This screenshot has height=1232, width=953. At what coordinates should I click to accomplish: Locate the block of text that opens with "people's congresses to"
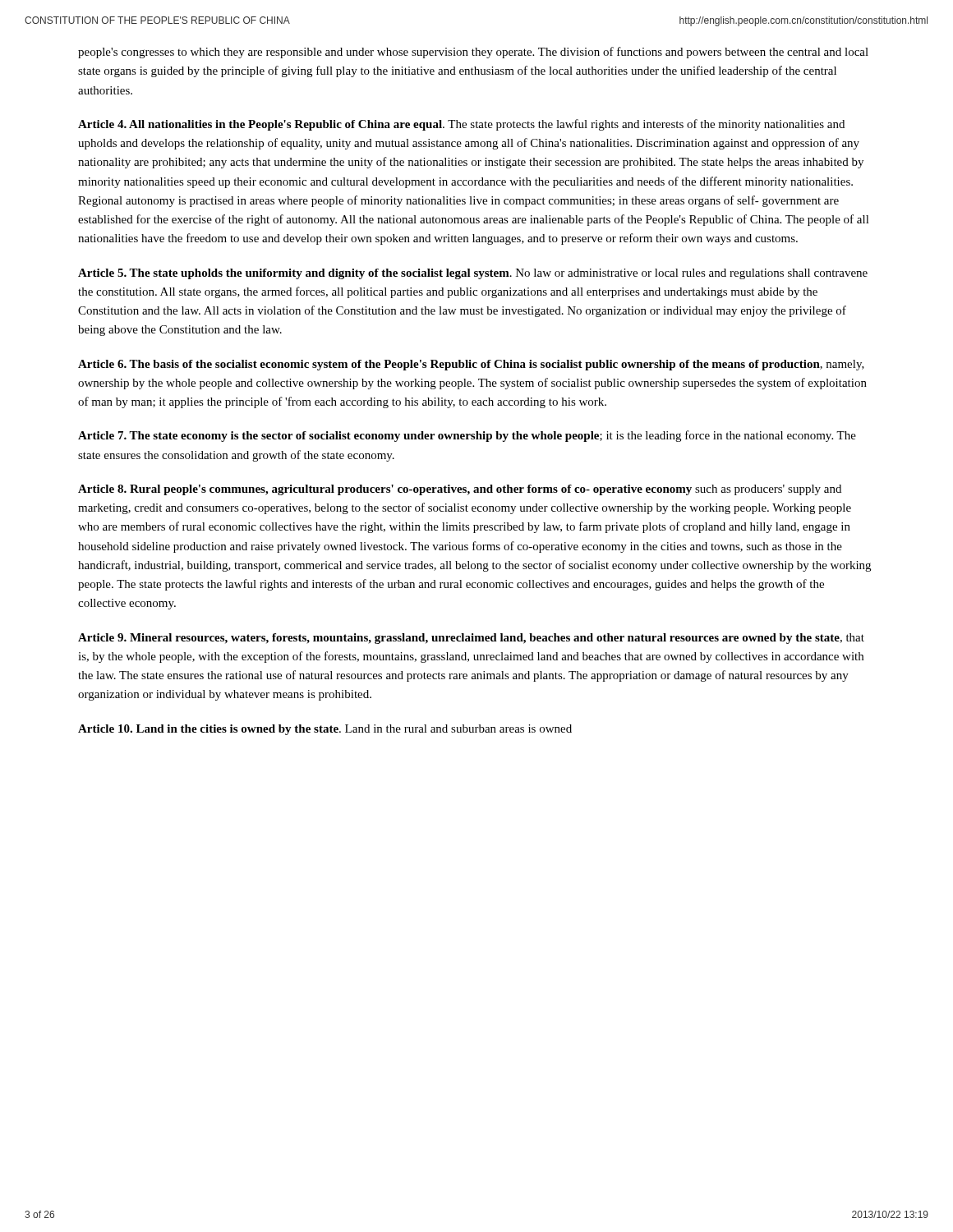[473, 71]
